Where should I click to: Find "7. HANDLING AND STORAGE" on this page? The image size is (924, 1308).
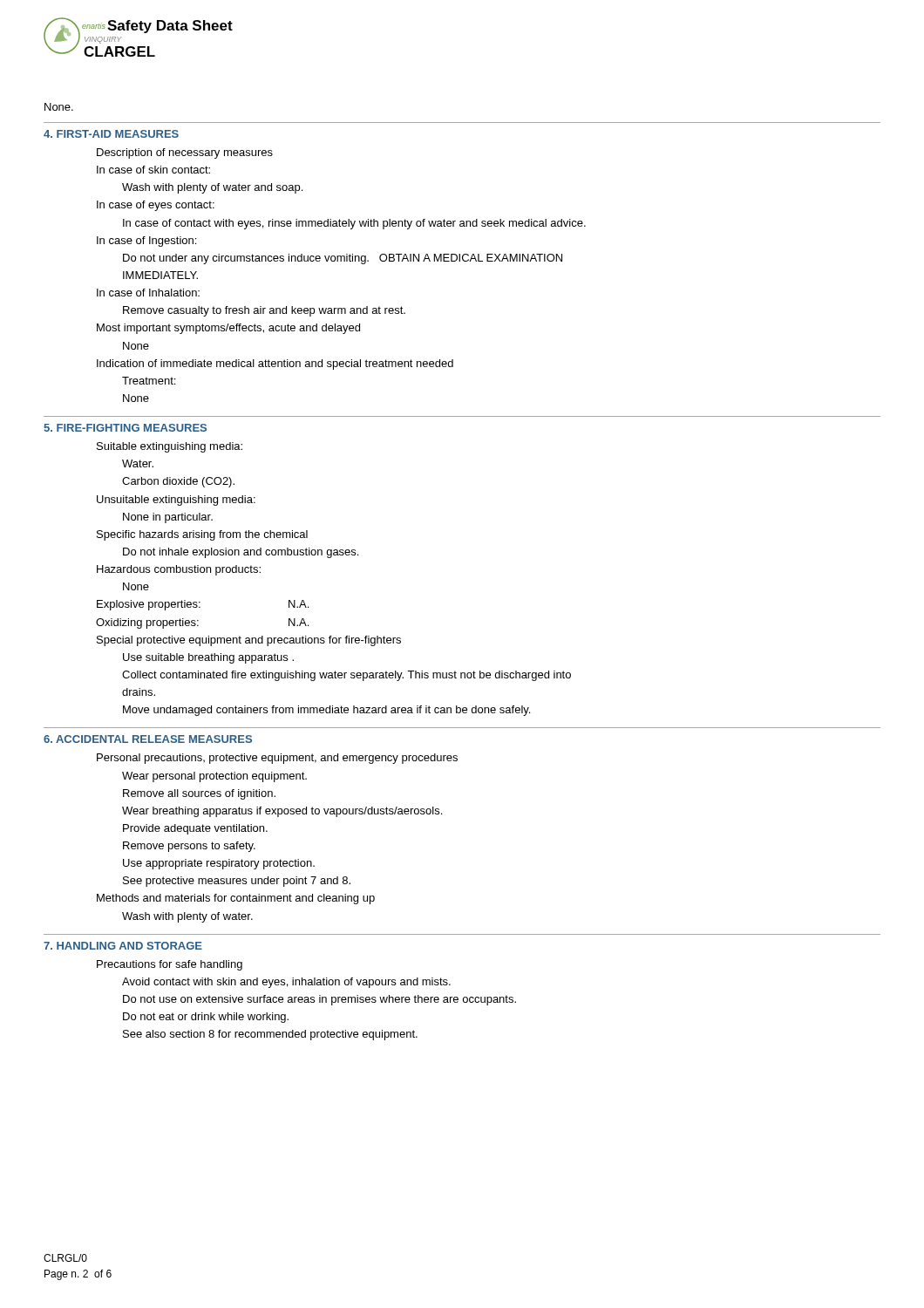click(123, 945)
